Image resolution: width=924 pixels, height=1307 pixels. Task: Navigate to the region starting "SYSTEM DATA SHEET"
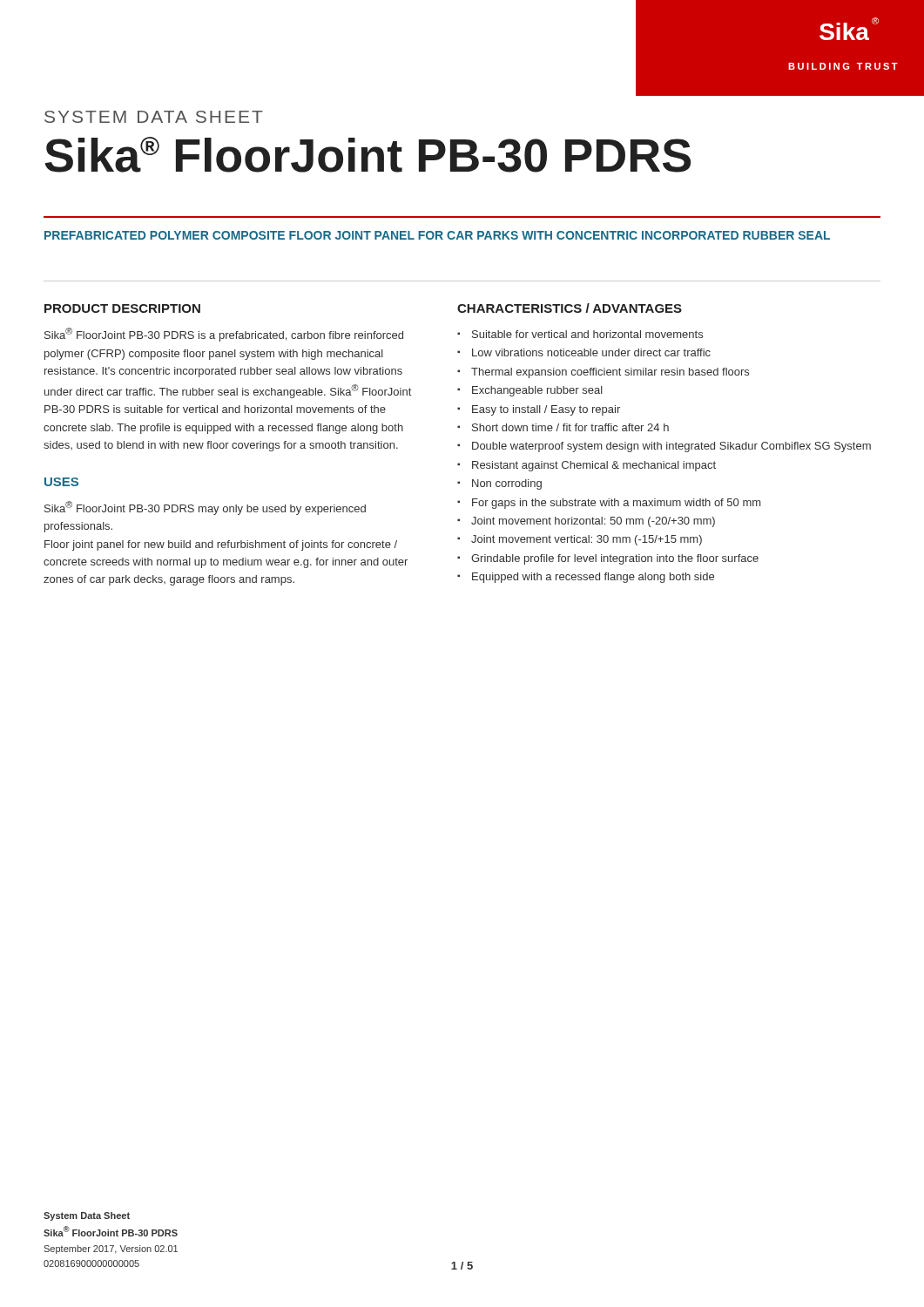coord(462,143)
